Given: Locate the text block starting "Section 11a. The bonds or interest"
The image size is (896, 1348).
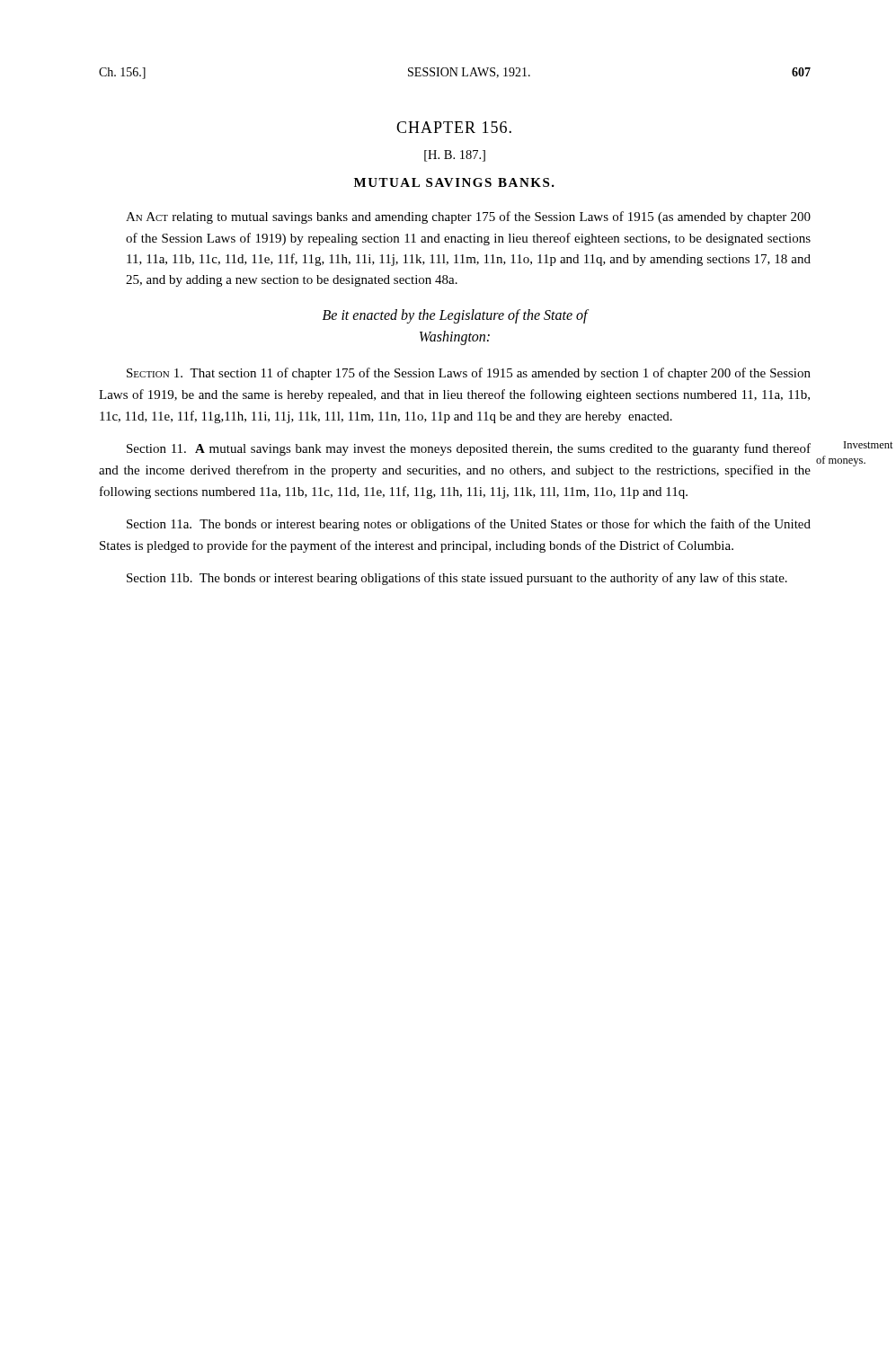Looking at the screenshot, I should (x=455, y=535).
